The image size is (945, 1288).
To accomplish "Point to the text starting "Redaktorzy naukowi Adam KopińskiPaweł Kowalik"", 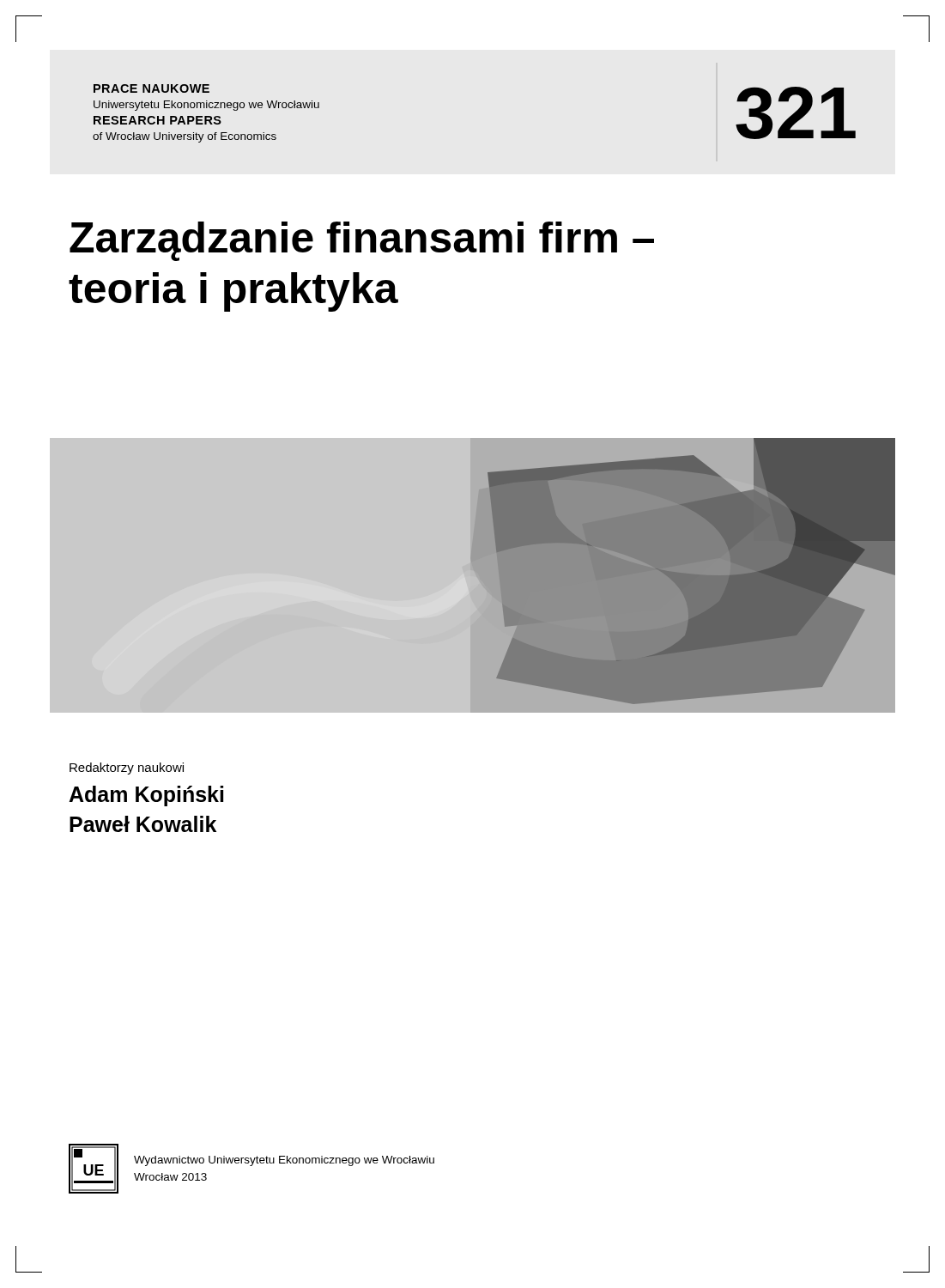I will [x=147, y=799].
